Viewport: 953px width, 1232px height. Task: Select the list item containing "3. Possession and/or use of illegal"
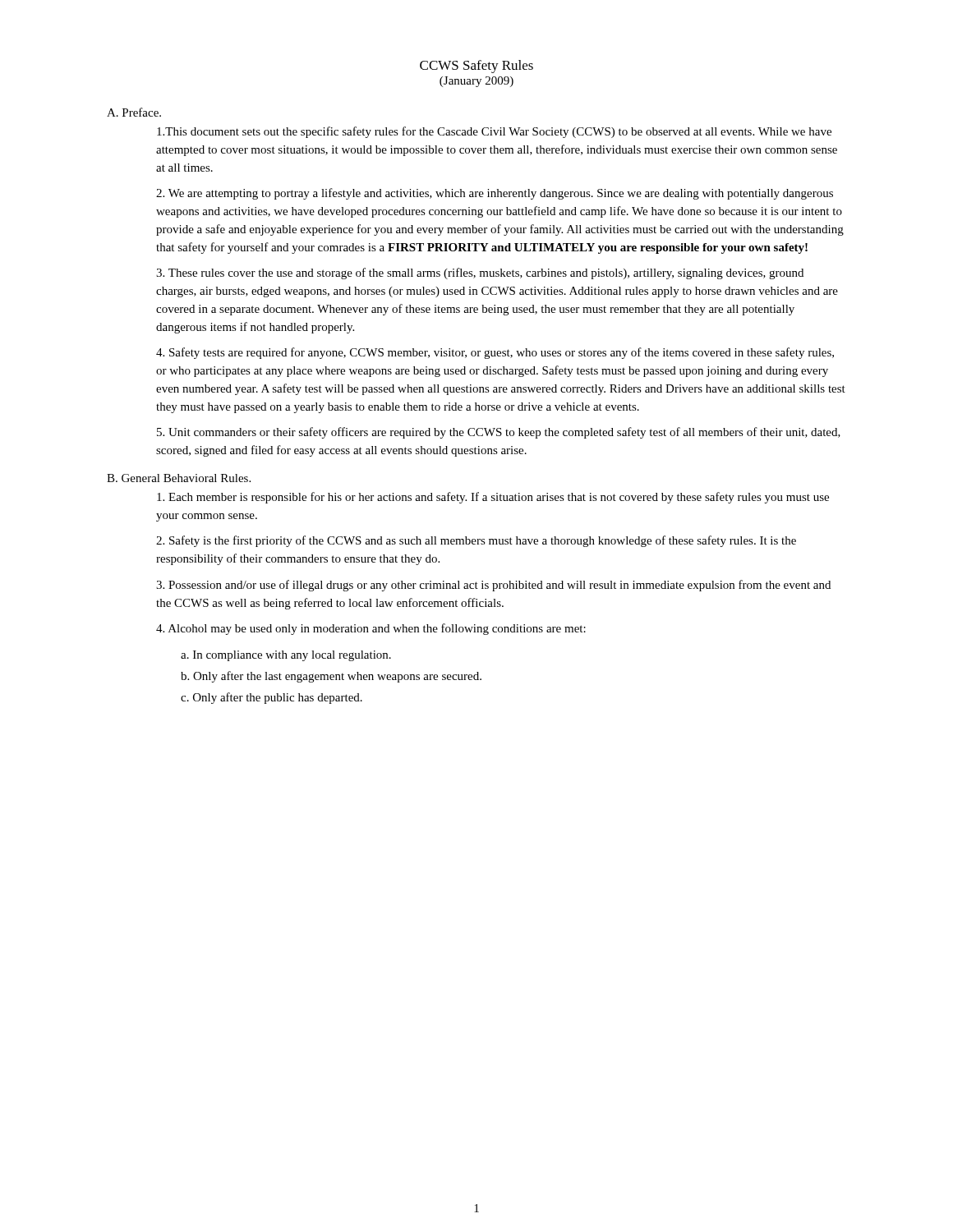tap(494, 594)
